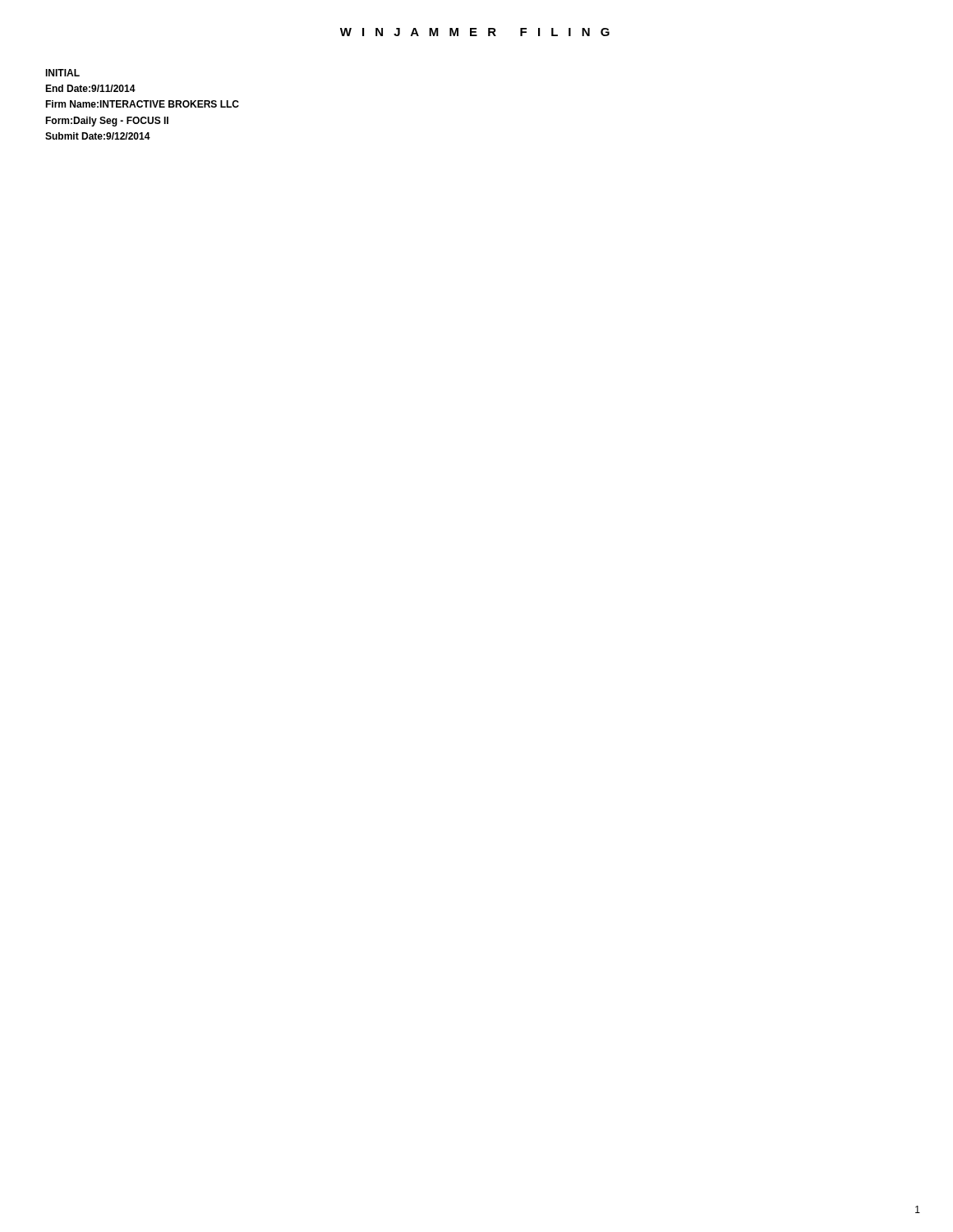Screen dimensions: 1232x953
Task: Locate the text block that says "INITIAL End Date:9/11/2014 Firm Name:INTERACTIVE BROKERS LLC Form:Daily"
Action: [142, 105]
